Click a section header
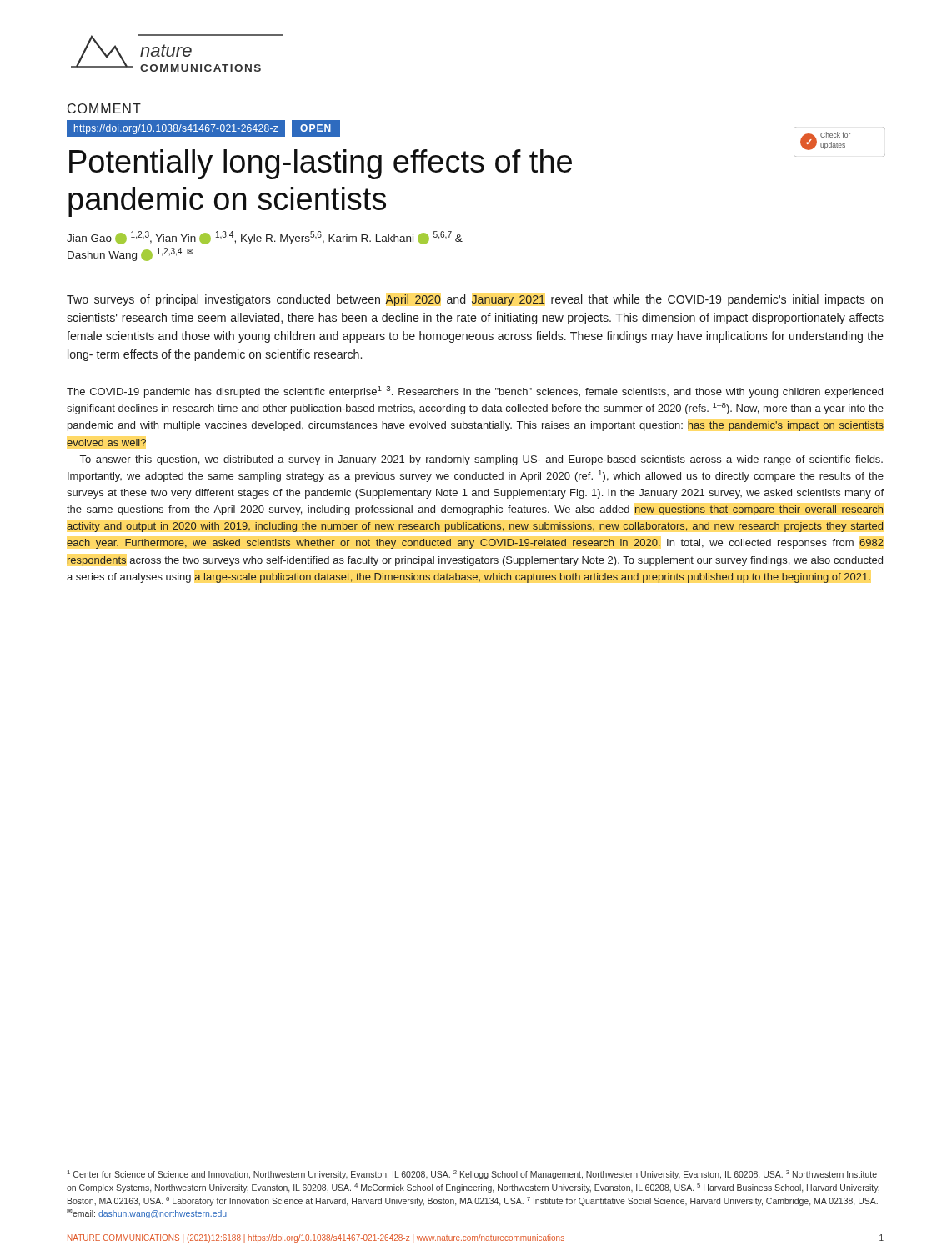This screenshot has width=952, height=1251. (104, 109)
